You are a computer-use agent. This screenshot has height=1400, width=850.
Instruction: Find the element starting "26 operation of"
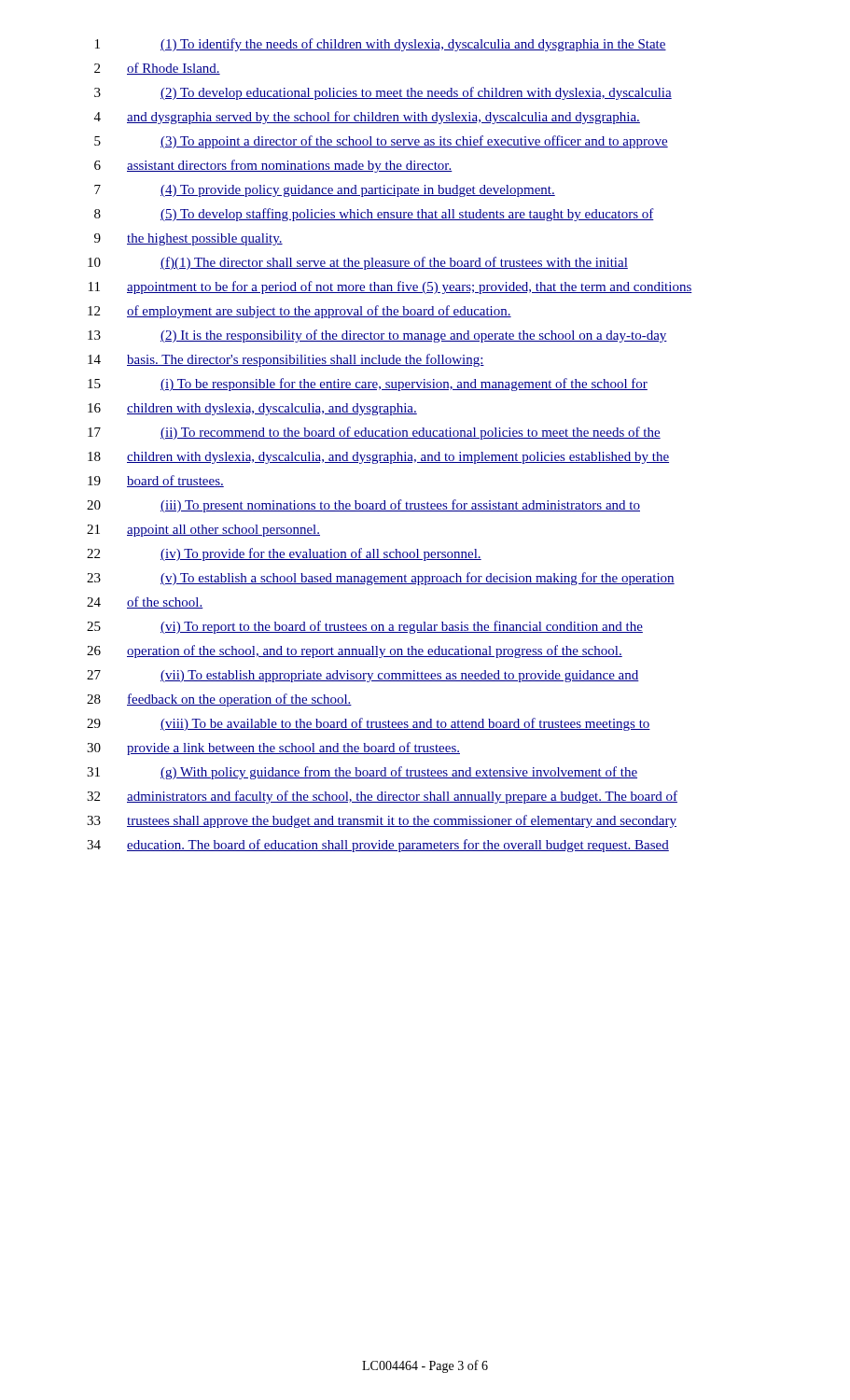pyautogui.click(x=425, y=651)
